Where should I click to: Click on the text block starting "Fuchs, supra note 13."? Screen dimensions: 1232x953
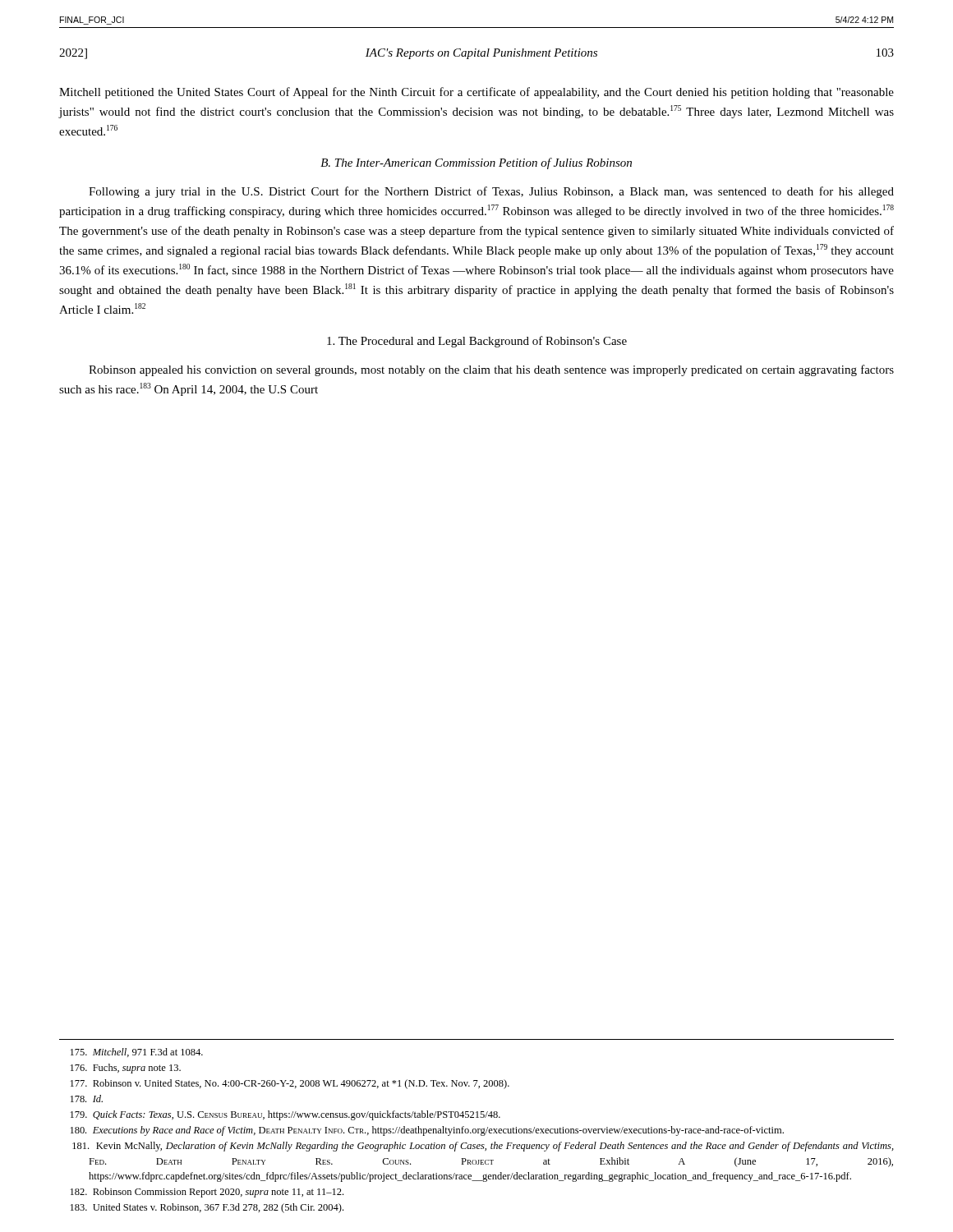[x=126, y=1069]
